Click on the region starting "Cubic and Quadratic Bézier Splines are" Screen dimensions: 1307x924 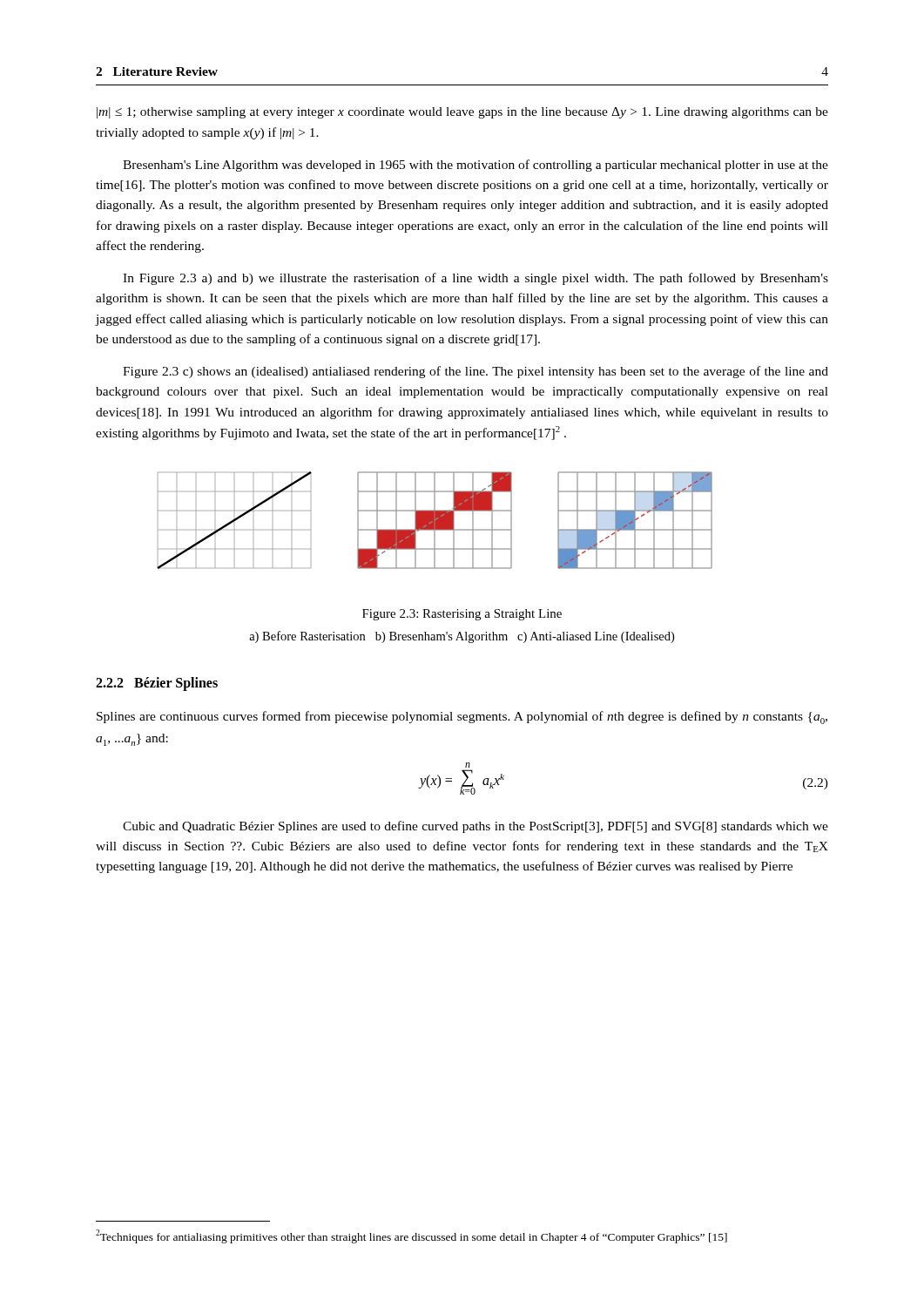click(x=462, y=846)
